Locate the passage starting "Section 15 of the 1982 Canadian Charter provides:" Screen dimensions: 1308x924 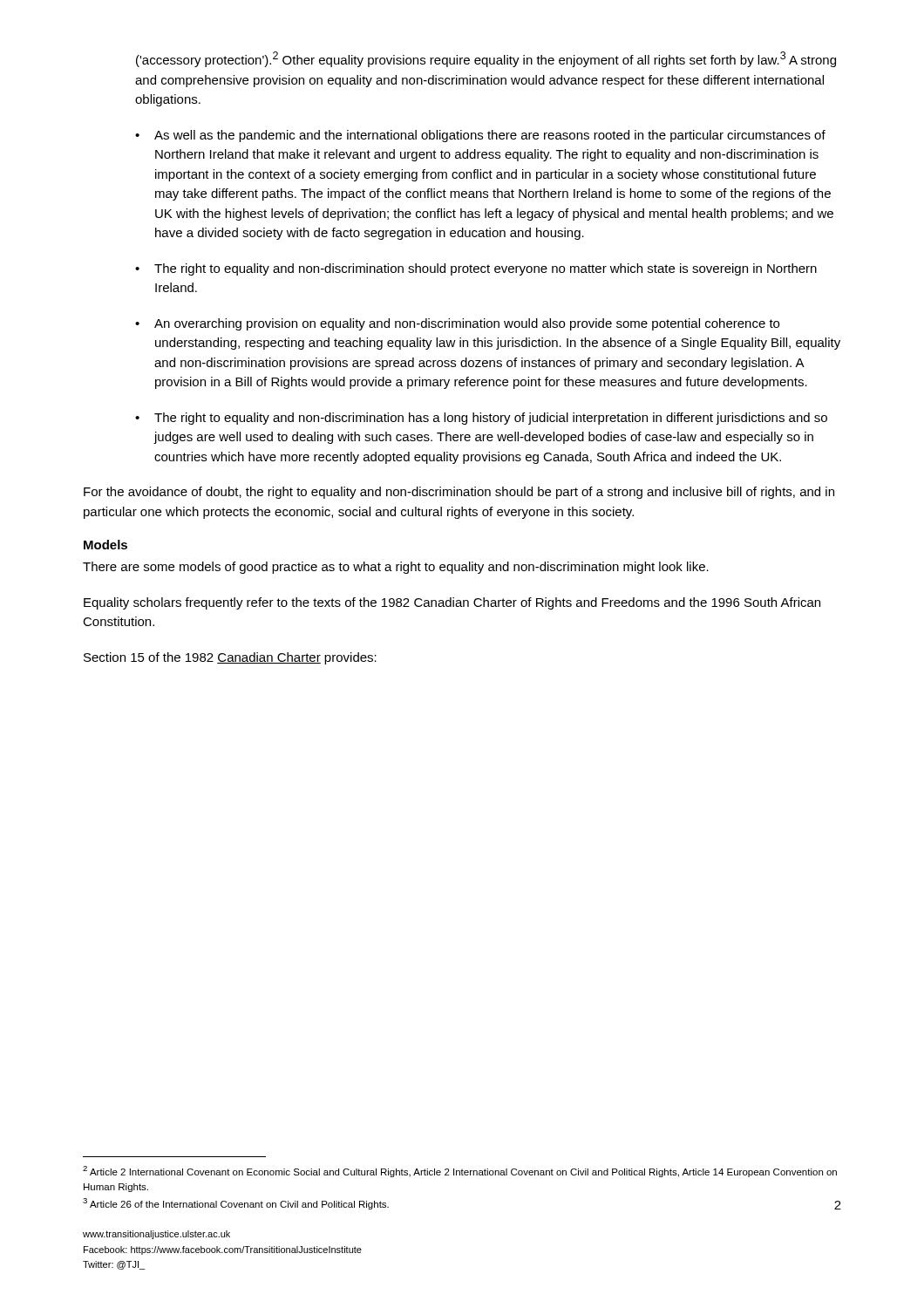coord(230,657)
